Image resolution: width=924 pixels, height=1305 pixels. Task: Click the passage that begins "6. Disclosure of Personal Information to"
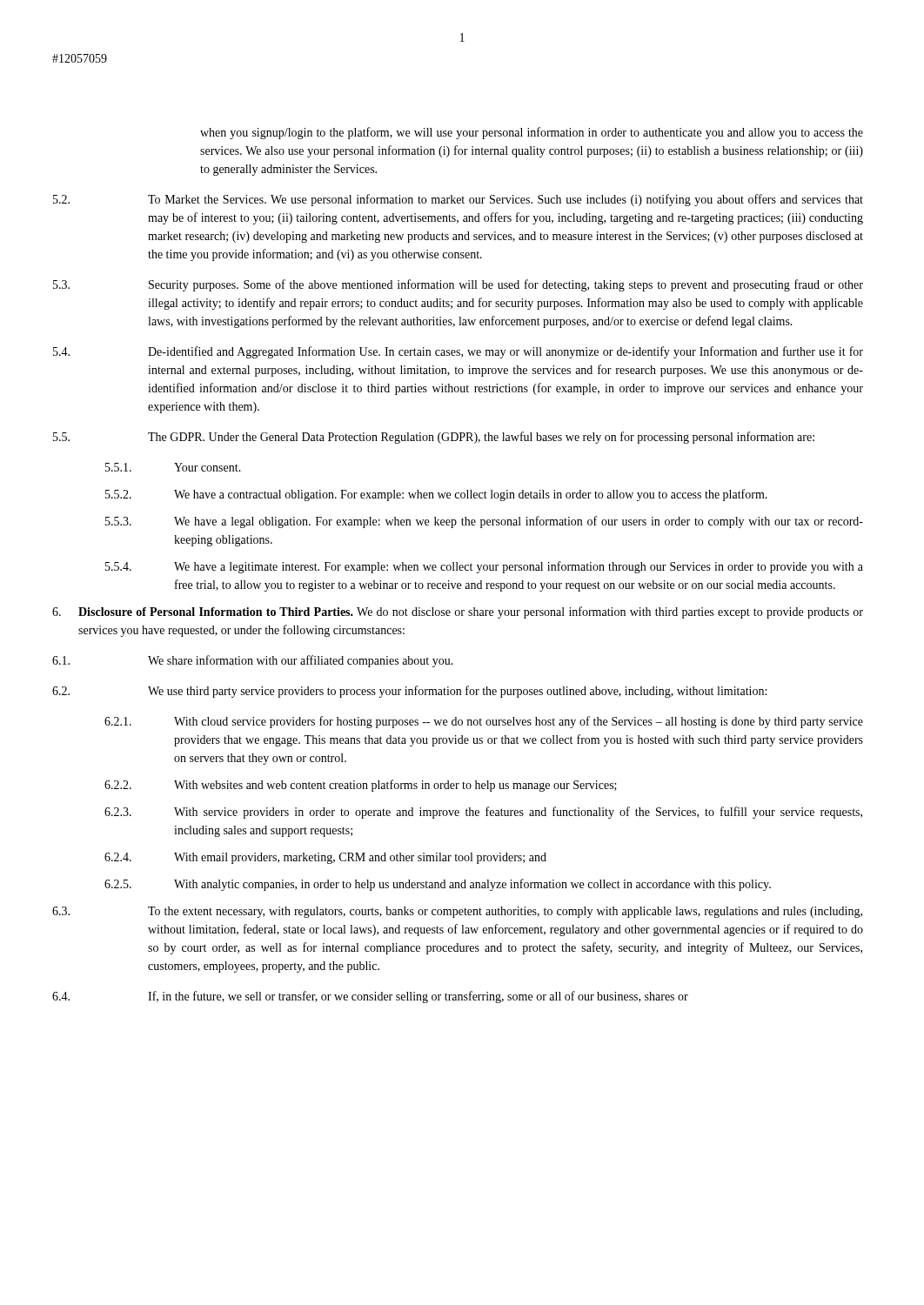click(458, 621)
